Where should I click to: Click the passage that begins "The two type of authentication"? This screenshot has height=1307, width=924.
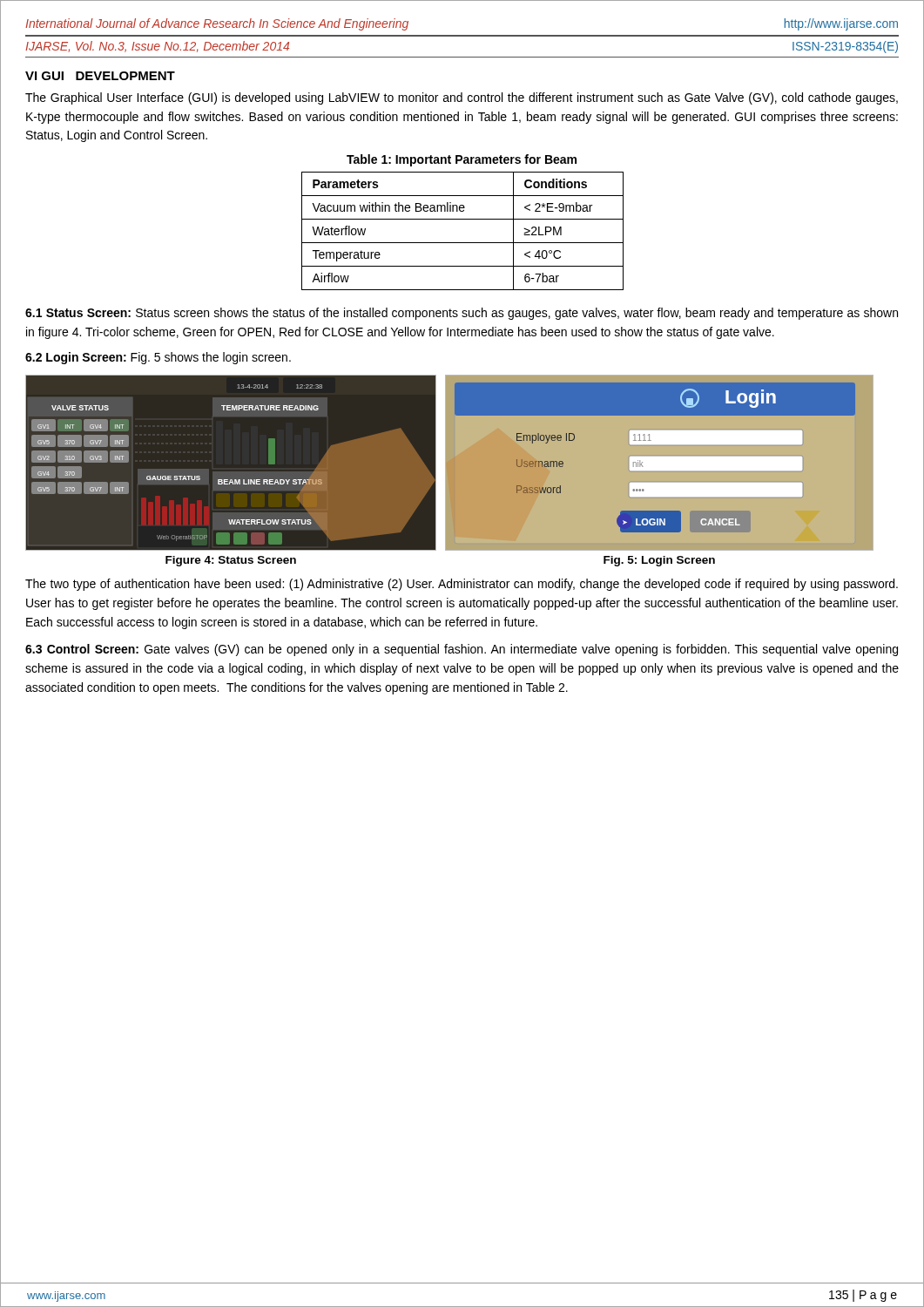[462, 603]
